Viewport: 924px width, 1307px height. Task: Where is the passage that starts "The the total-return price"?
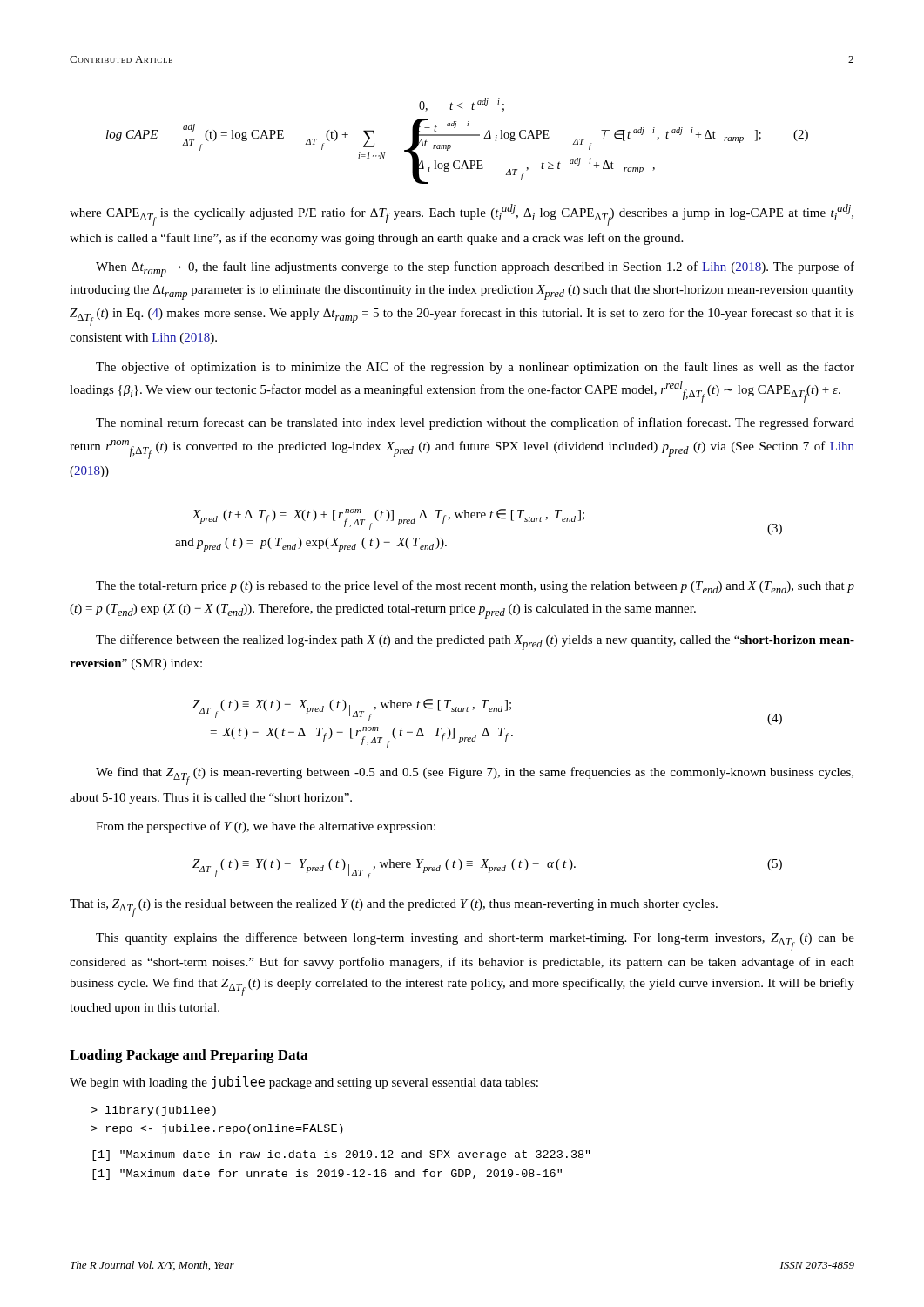[462, 599]
